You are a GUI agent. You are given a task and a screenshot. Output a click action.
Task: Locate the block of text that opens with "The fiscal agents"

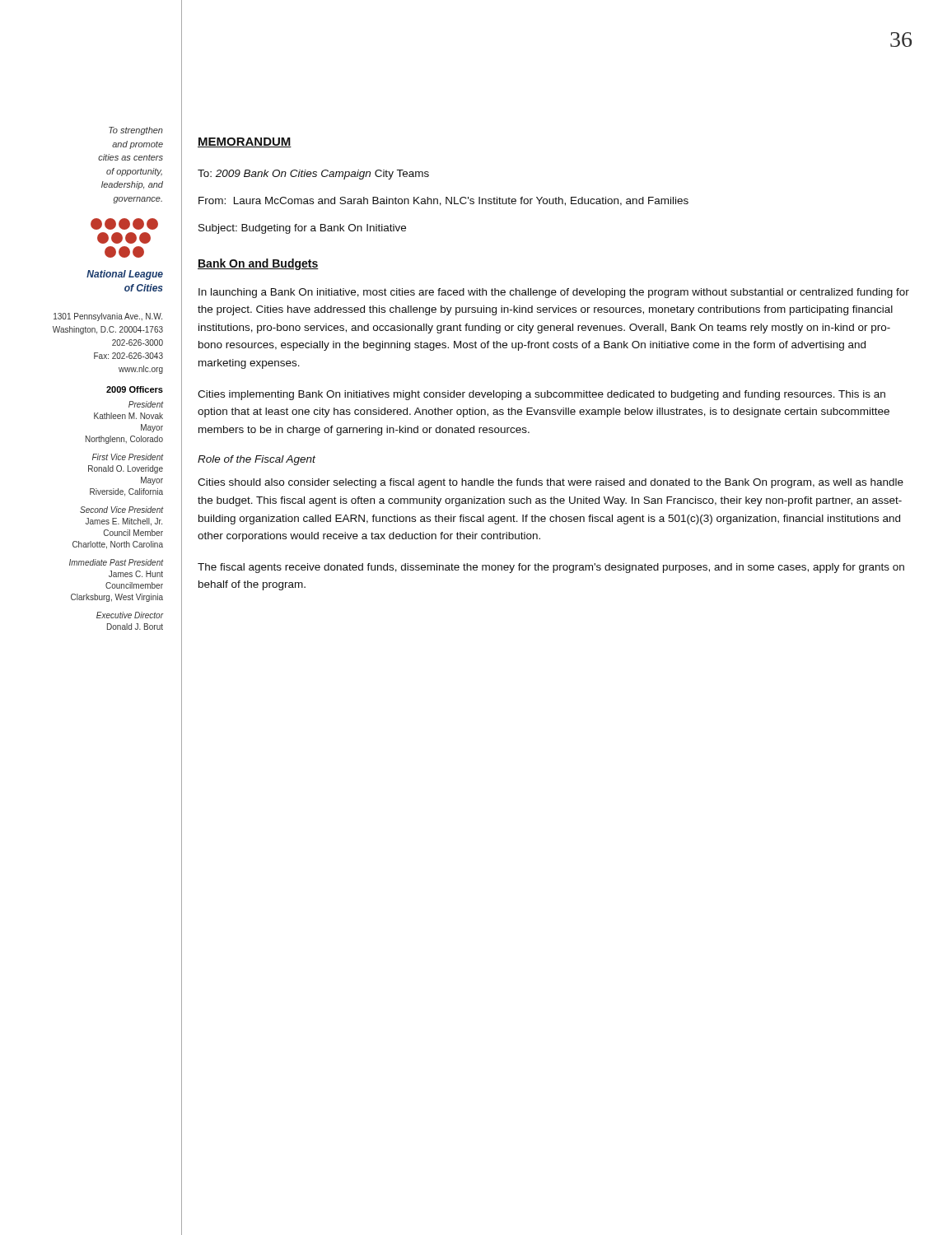coord(551,576)
